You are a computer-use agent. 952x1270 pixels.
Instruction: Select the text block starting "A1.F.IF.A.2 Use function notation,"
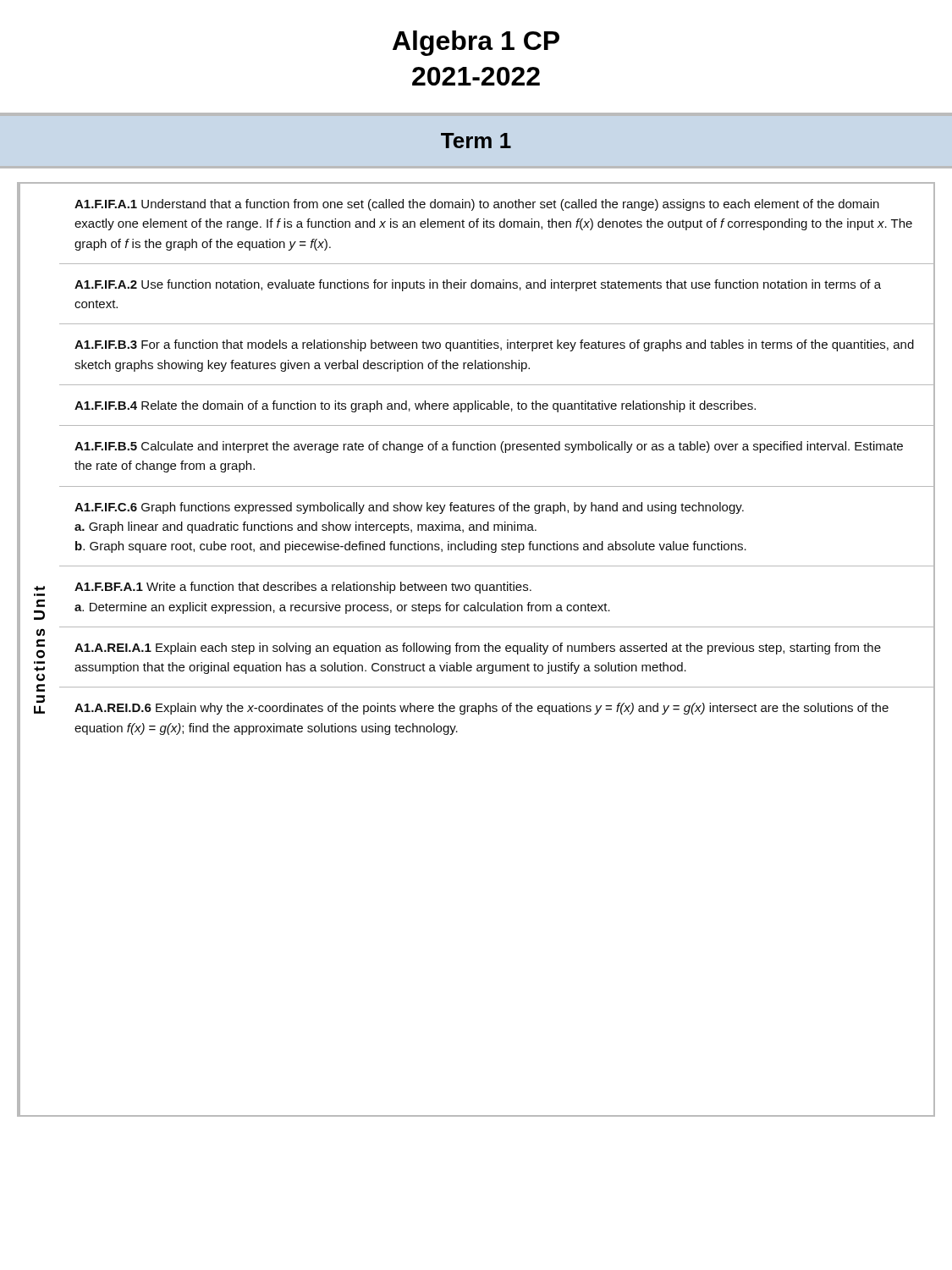(x=478, y=294)
